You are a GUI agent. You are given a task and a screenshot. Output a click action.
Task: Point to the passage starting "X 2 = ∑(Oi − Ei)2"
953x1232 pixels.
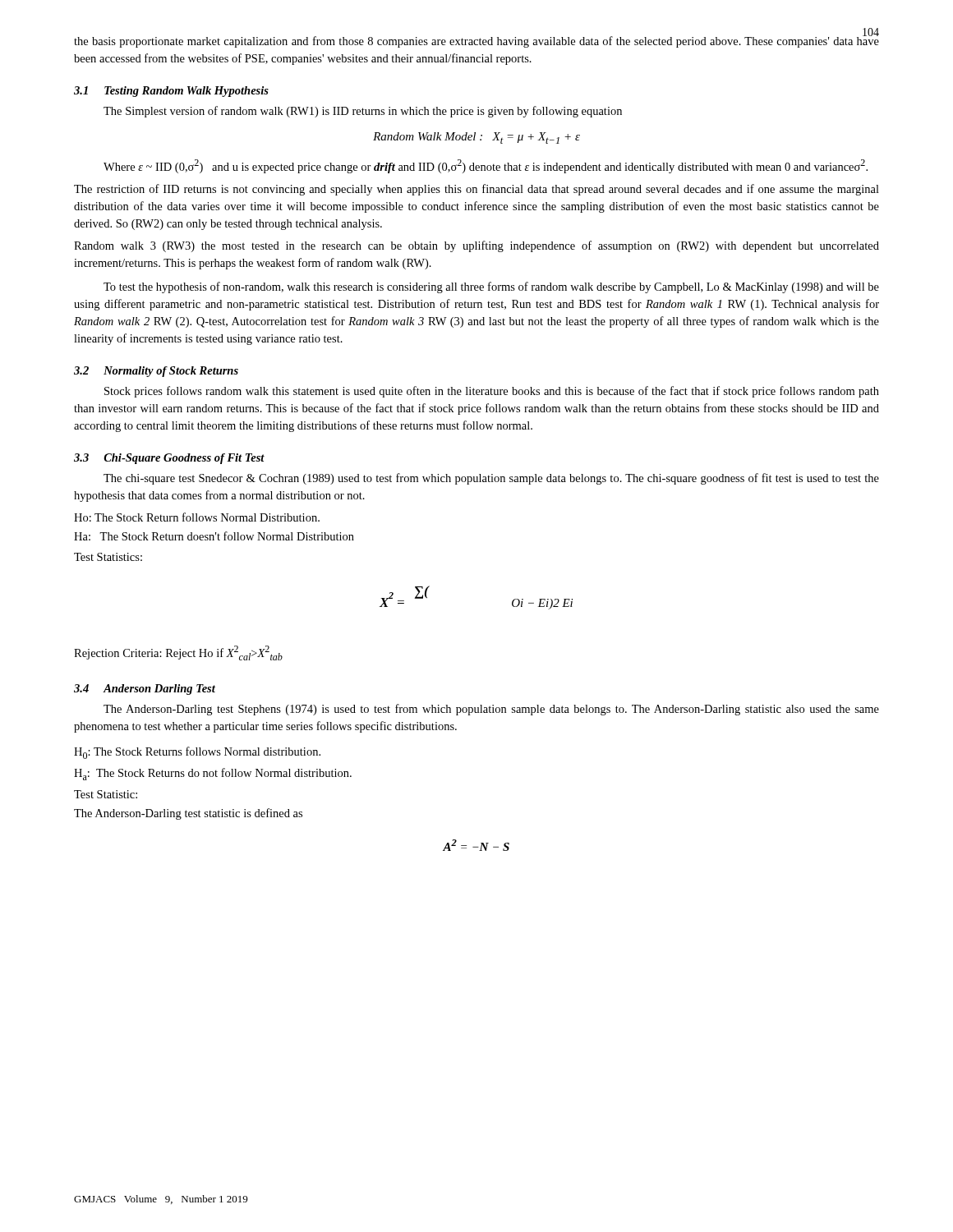pos(419,598)
